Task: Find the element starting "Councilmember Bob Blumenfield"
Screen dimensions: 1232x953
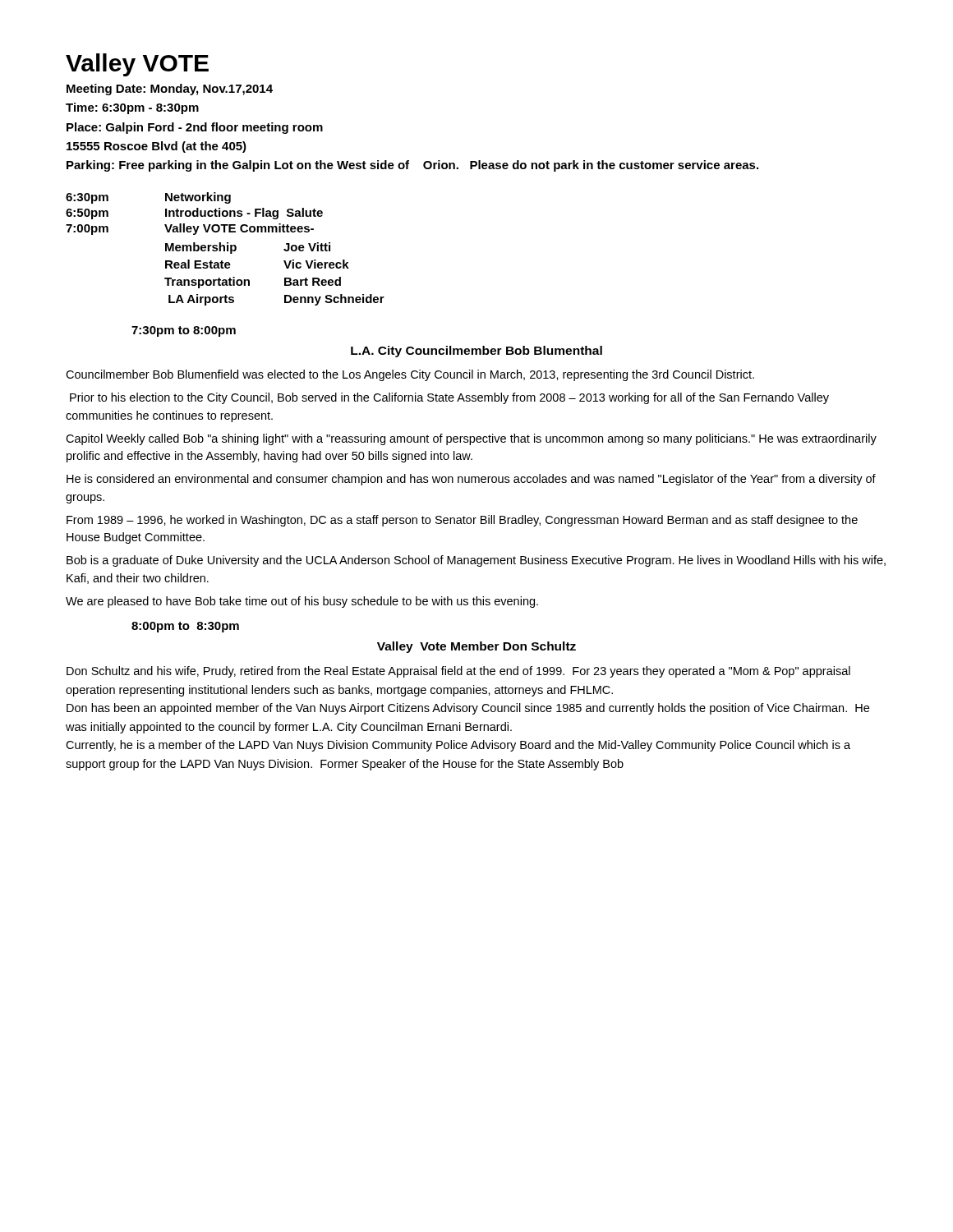Action: [x=476, y=488]
